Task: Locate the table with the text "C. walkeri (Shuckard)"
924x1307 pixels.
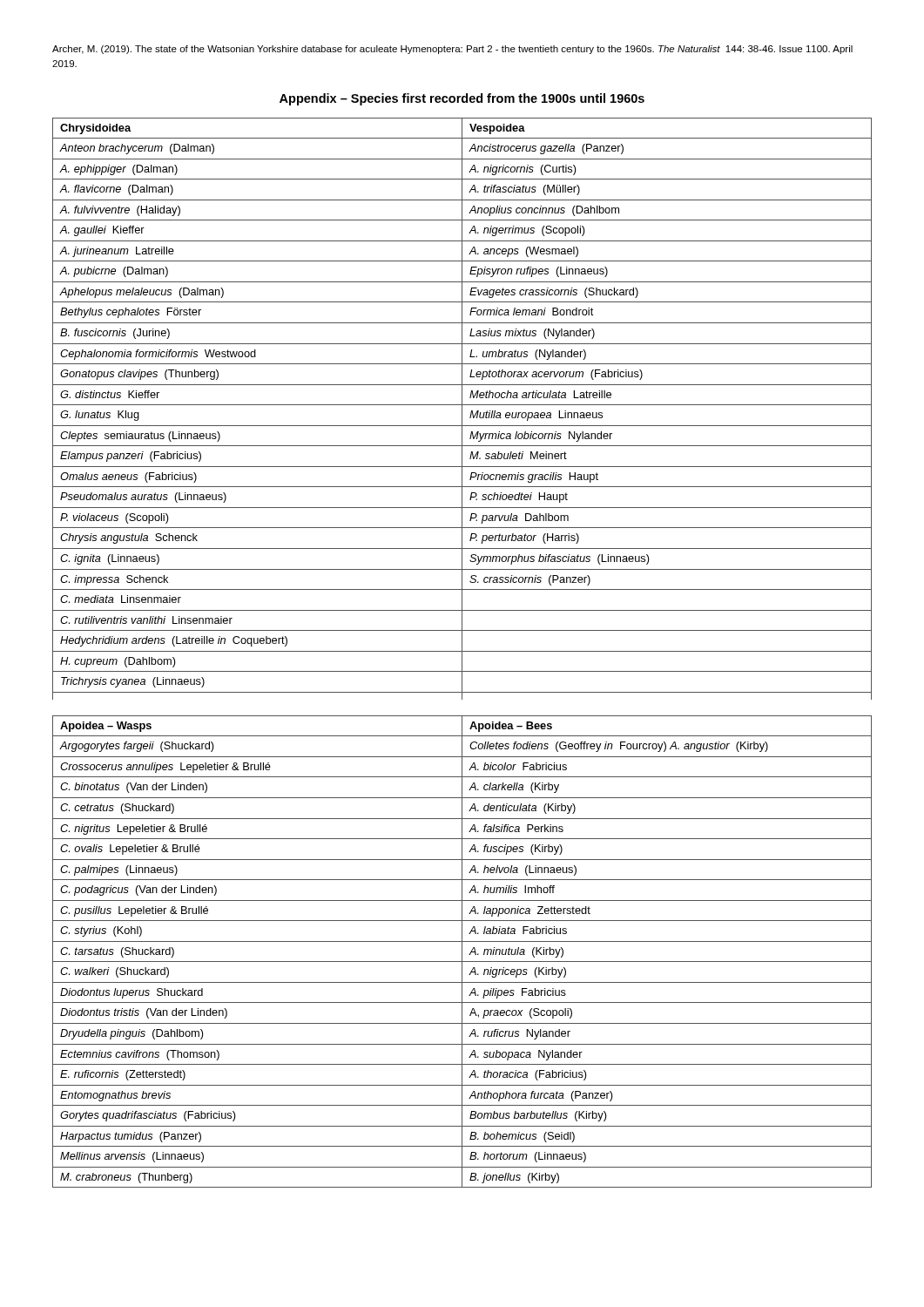Action: [462, 952]
